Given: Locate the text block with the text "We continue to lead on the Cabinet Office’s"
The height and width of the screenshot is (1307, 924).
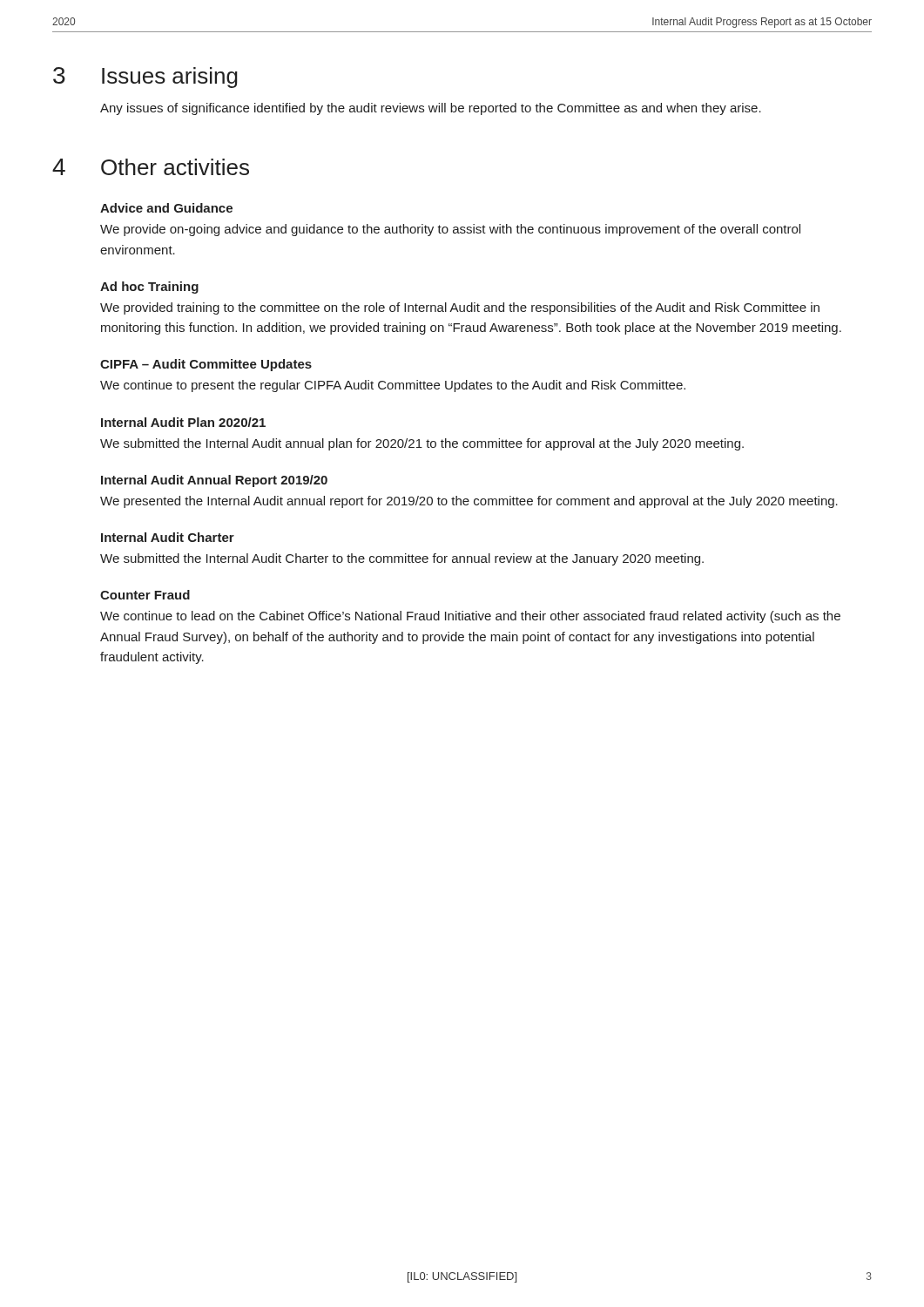Looking at the screenshot, I should click(471, 636).
